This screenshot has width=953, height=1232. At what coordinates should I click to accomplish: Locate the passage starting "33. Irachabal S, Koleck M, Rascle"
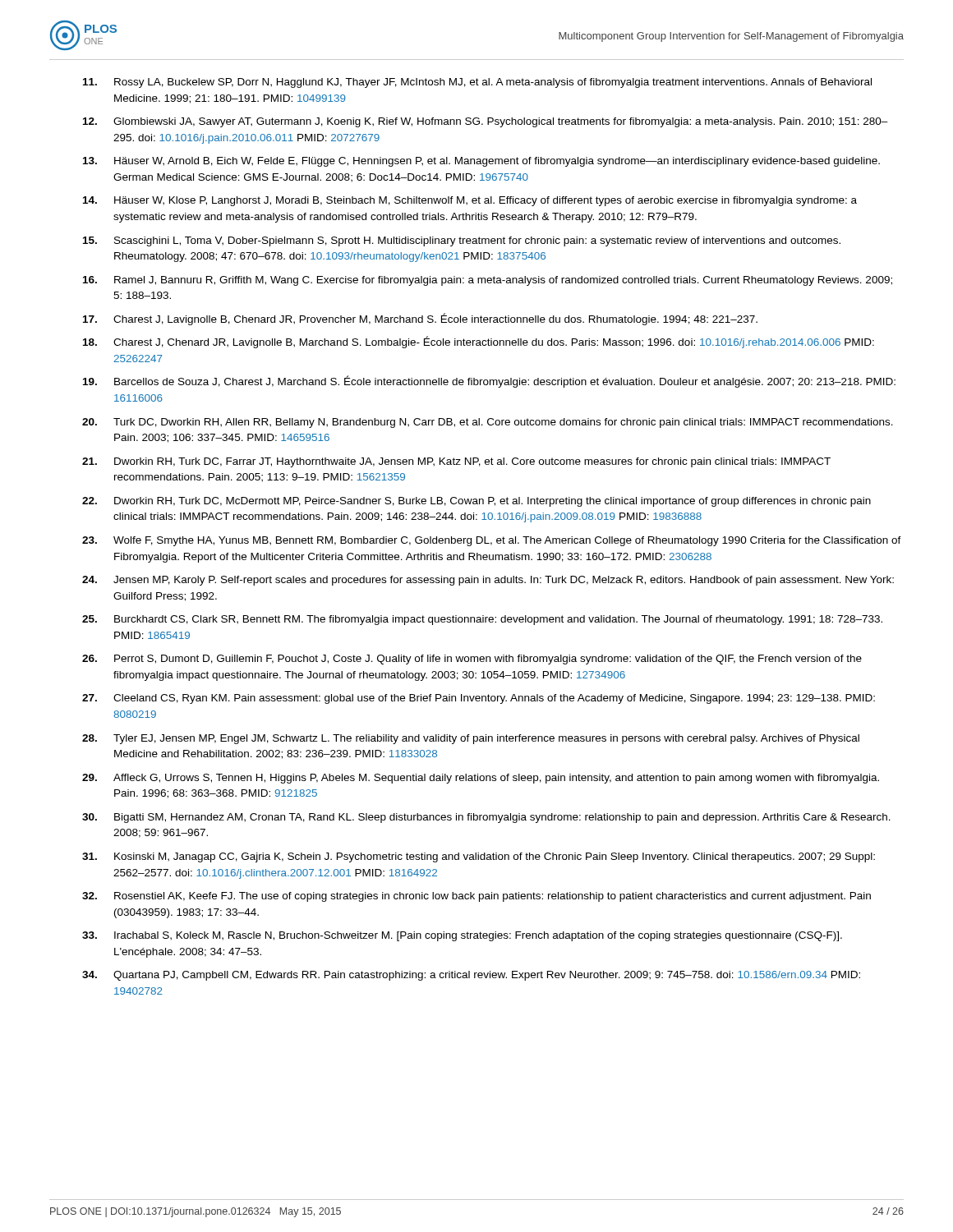click(x=493, y=944)
